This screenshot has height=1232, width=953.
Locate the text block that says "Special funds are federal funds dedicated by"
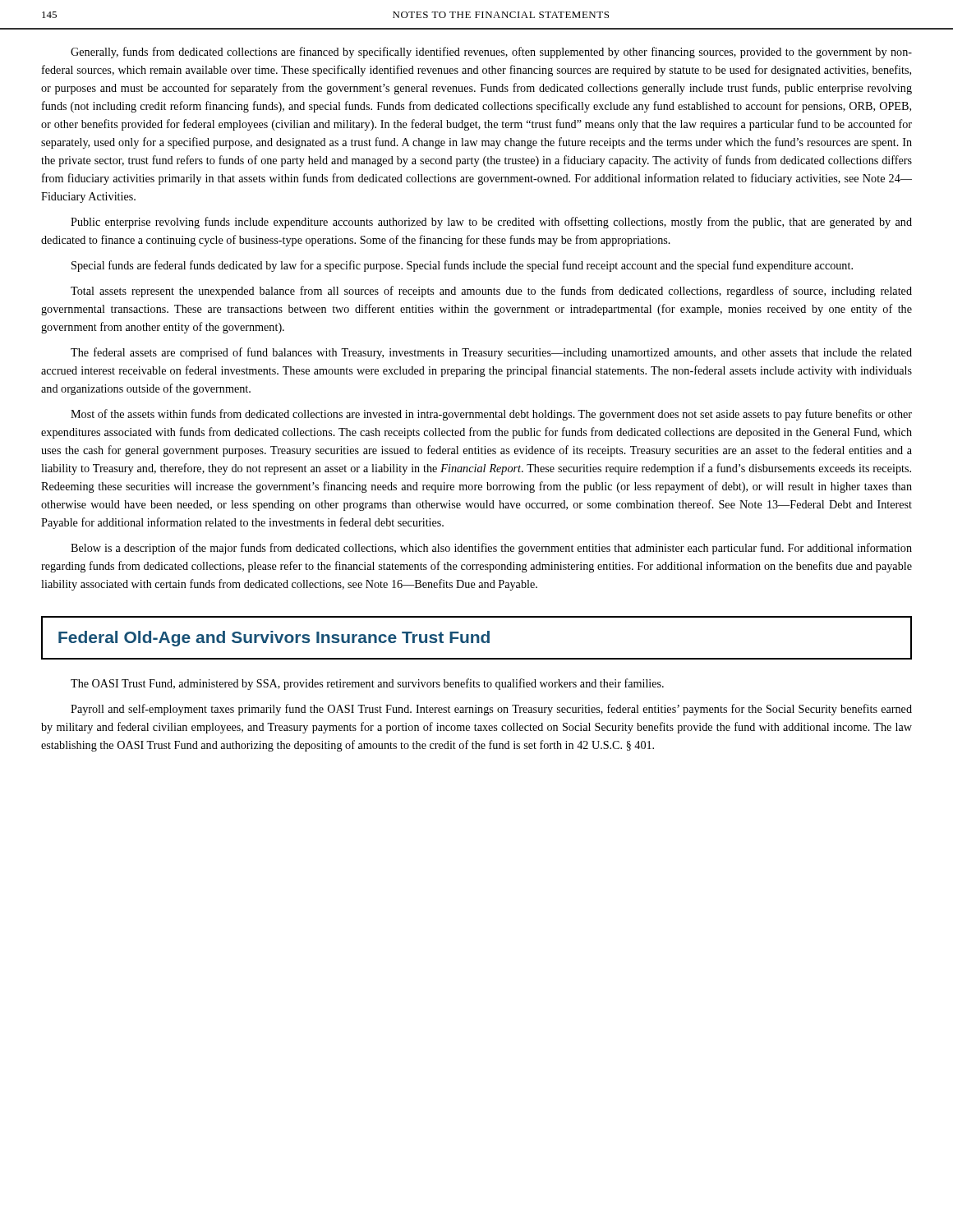point(476,265)
